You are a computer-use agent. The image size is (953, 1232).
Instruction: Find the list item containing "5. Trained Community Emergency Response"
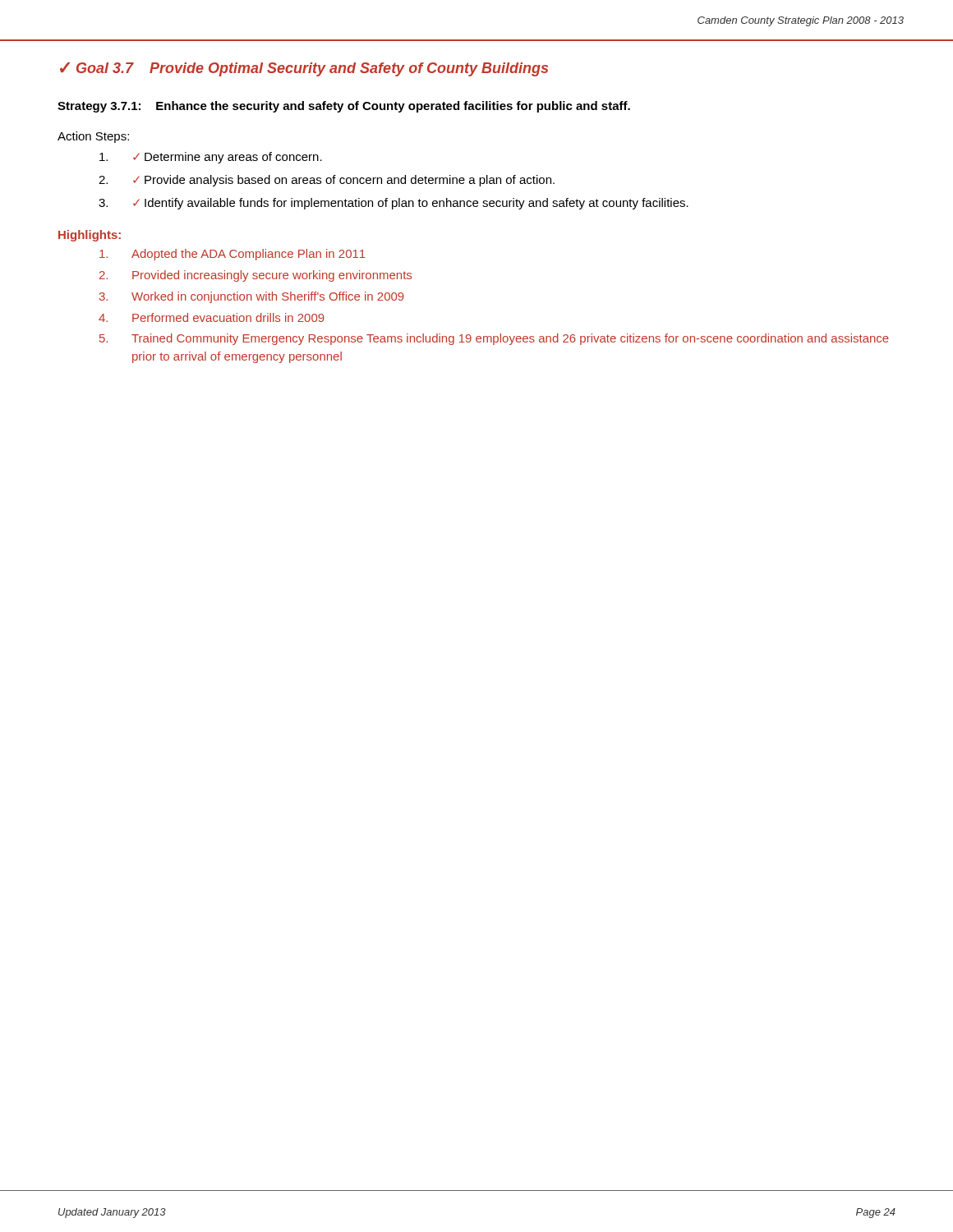click(x=476, y=347)
